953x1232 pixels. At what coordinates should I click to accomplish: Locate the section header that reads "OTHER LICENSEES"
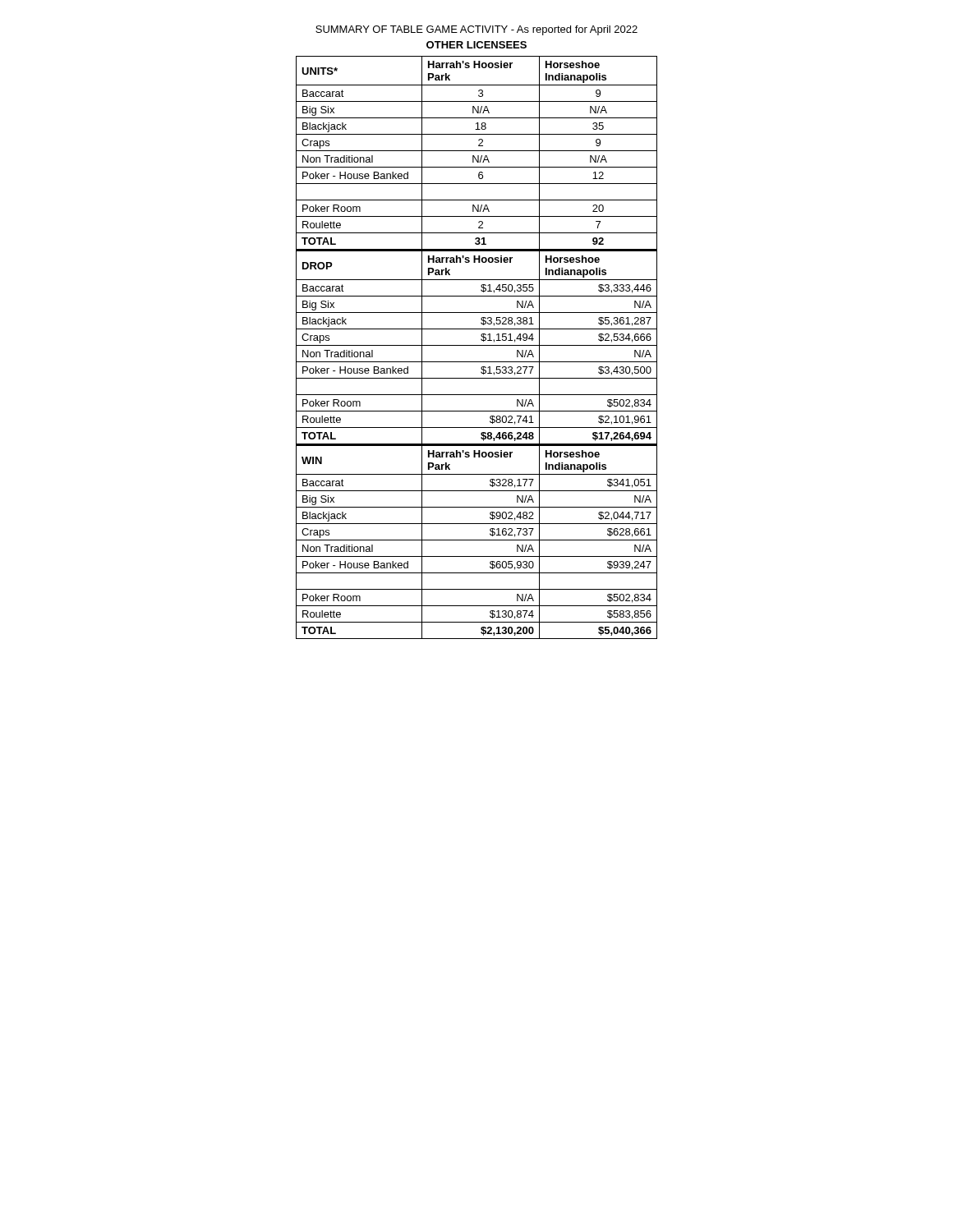(x=476, y=45)
